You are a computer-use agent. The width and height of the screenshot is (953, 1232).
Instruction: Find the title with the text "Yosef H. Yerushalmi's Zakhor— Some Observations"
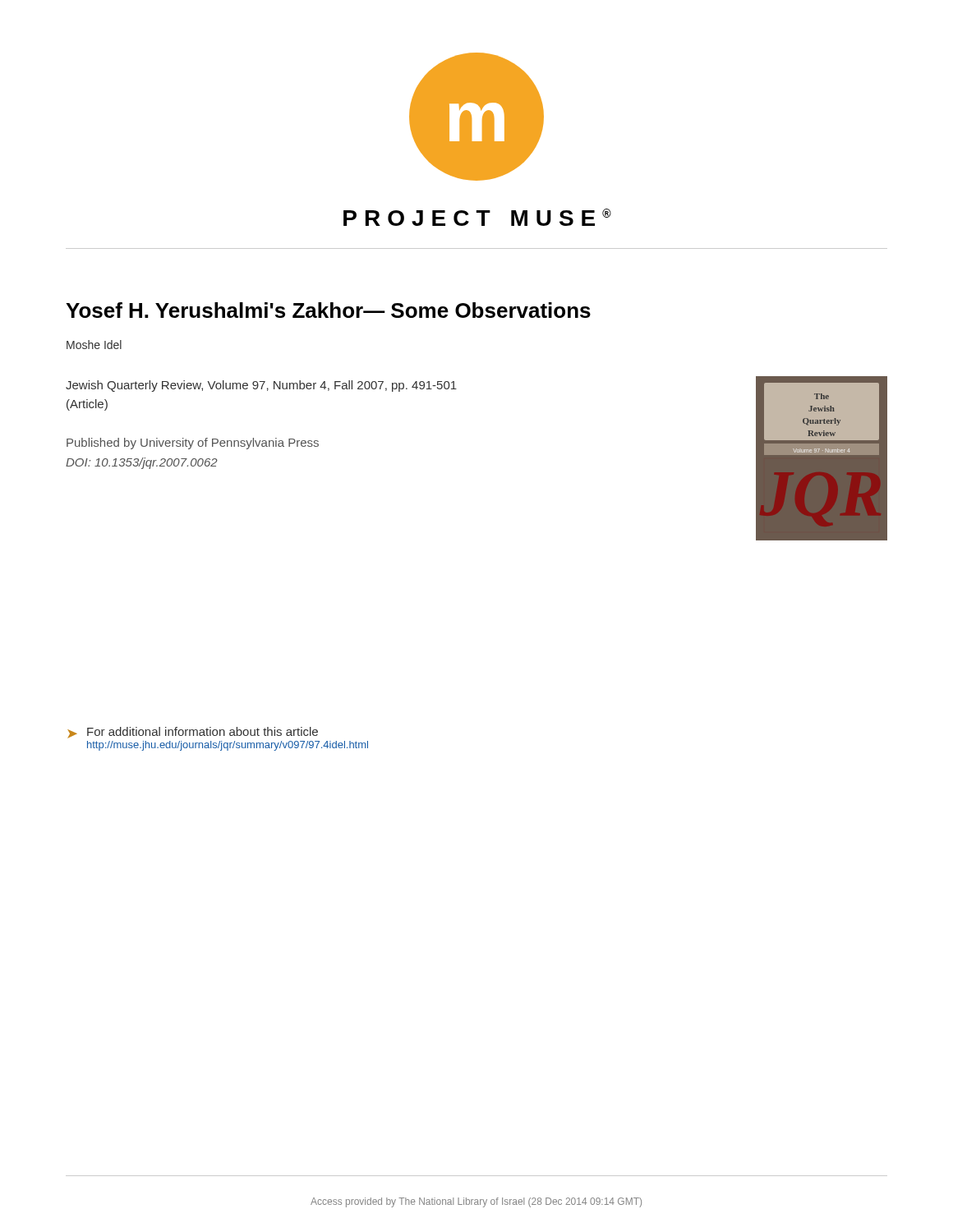click(328, 310)
